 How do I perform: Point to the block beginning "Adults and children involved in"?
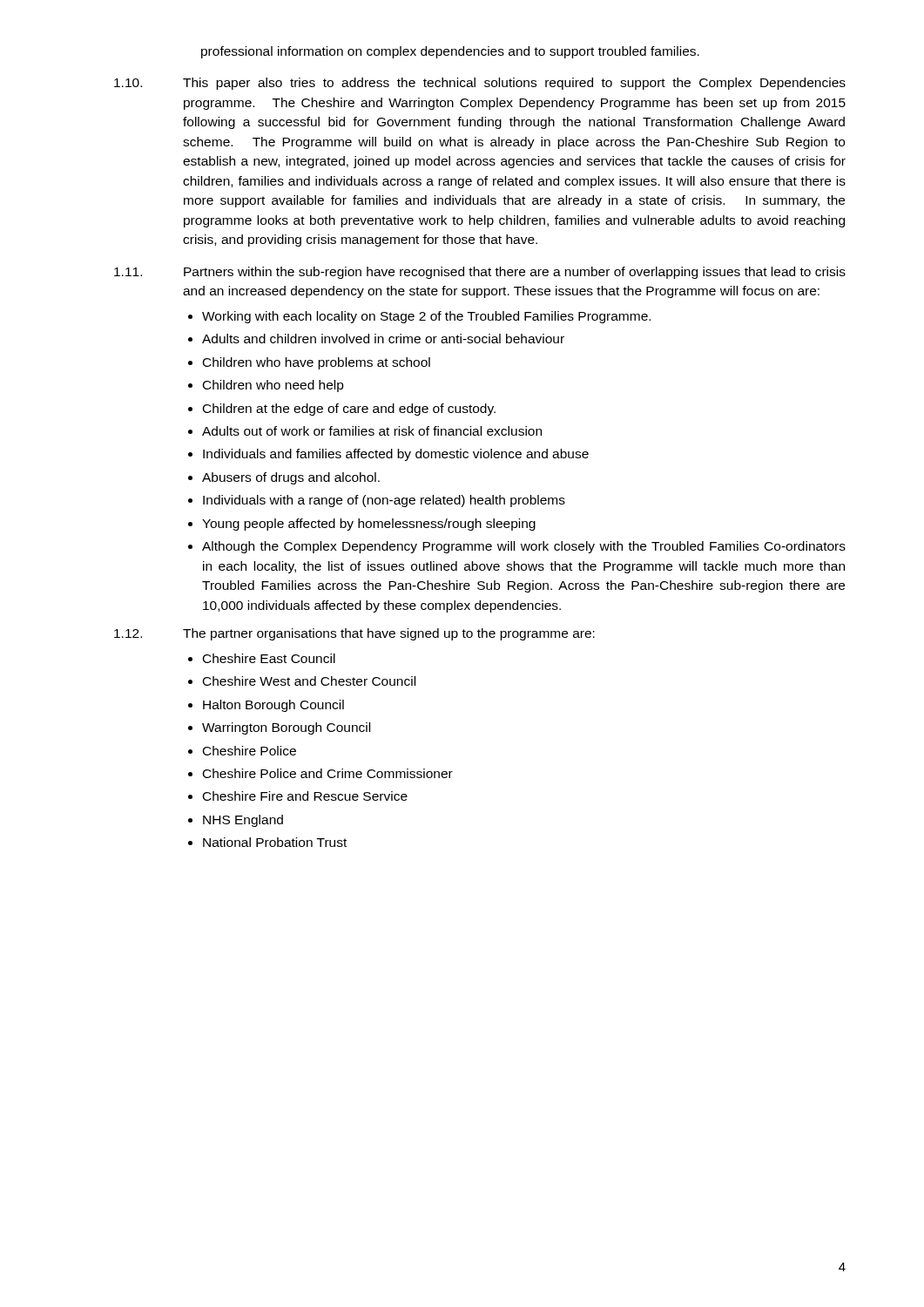(383, 339)
